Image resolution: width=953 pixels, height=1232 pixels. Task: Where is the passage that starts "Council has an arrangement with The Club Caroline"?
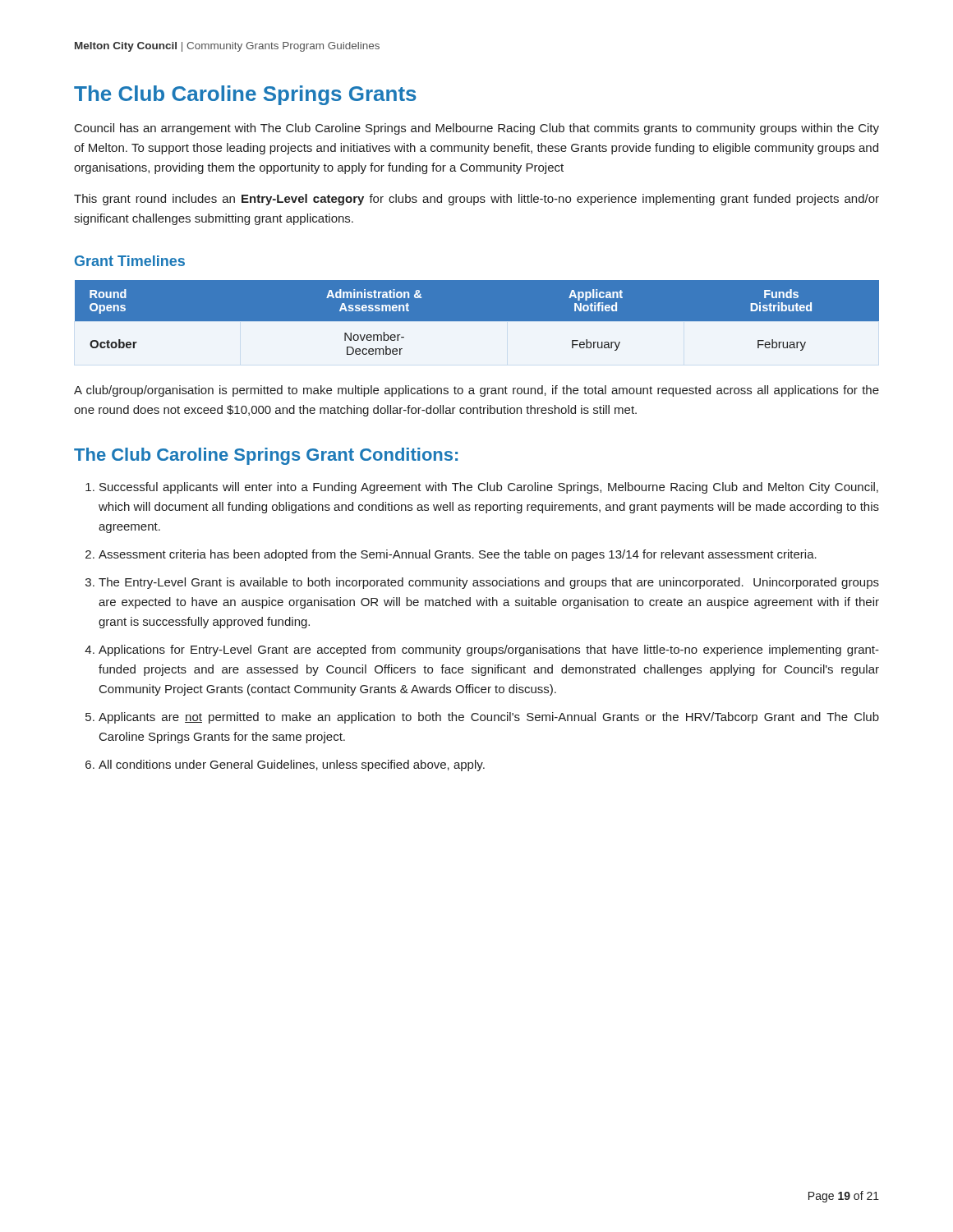pyautogui.click(x=476, y=147)
